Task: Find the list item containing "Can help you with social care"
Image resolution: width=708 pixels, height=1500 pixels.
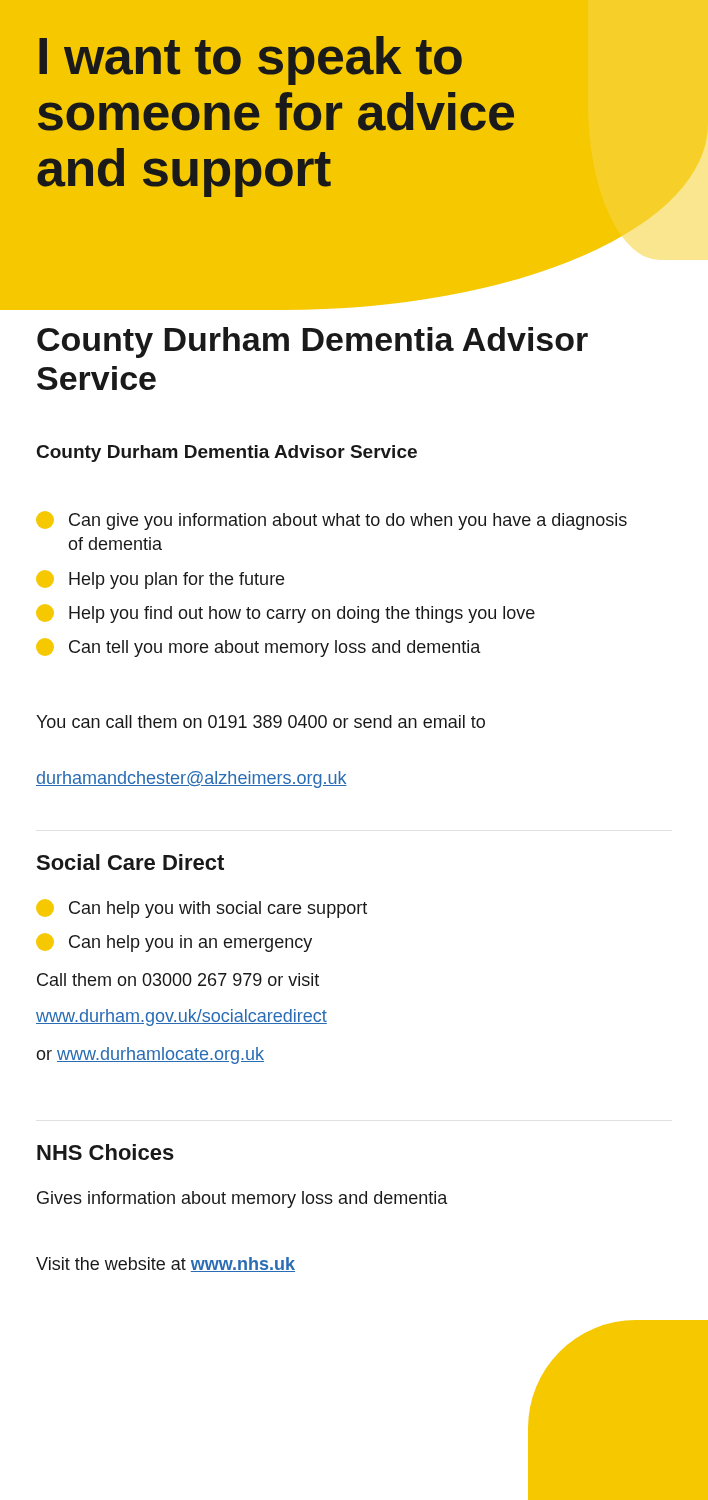Action: click(x=202, y=908)
